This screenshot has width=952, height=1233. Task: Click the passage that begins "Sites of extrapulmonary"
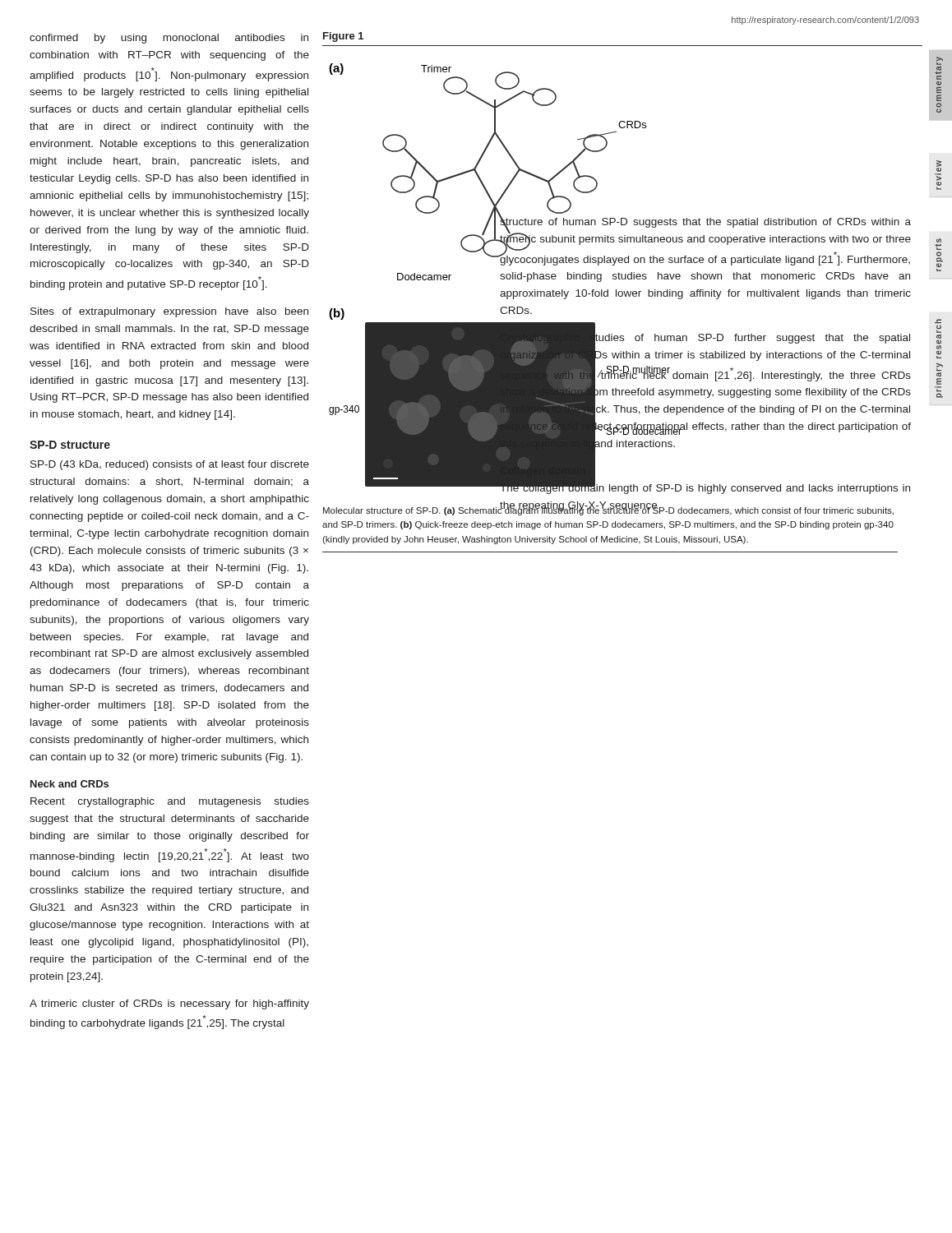(169, 363)
